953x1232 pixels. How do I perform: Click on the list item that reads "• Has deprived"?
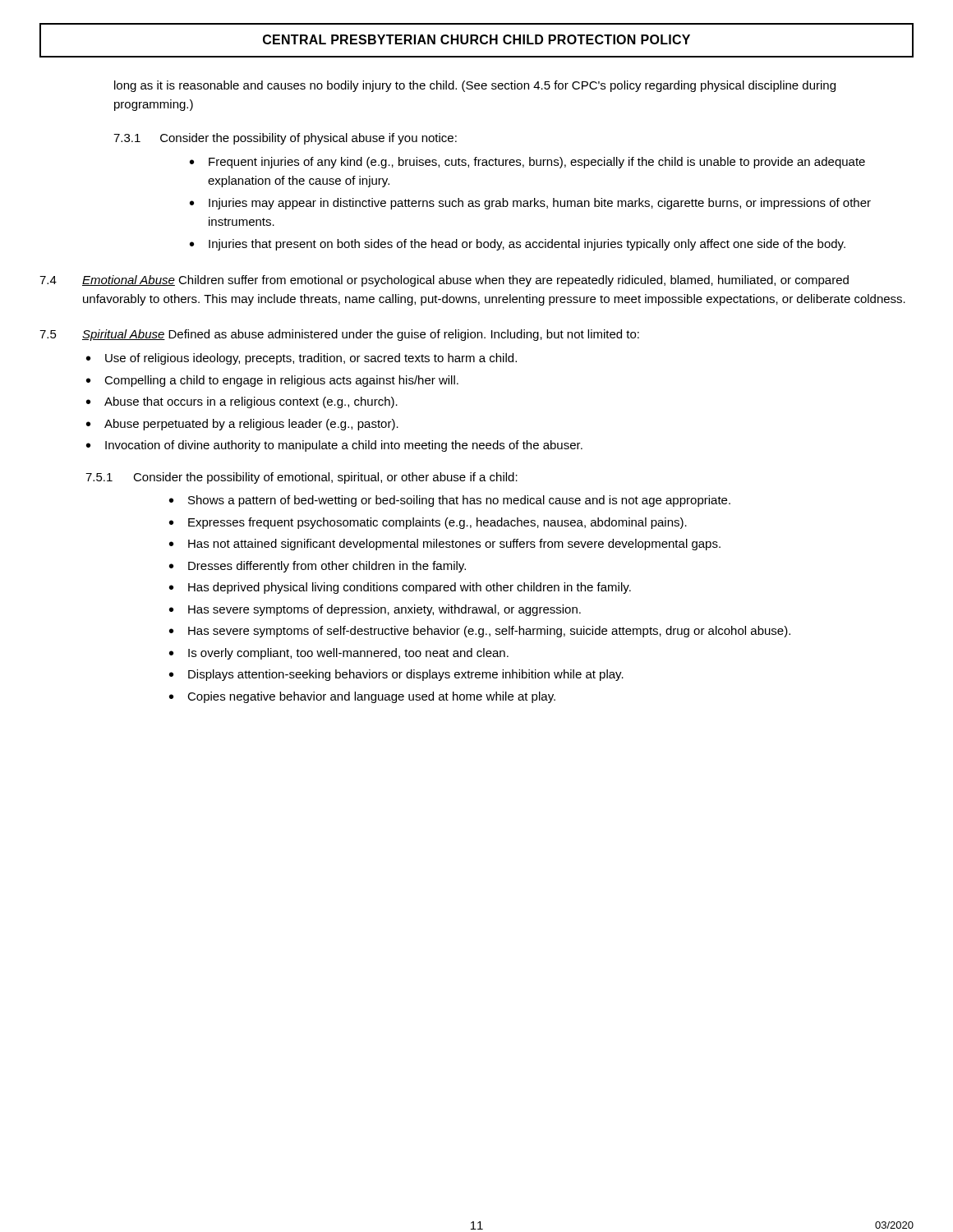click(x=400, y=588)
